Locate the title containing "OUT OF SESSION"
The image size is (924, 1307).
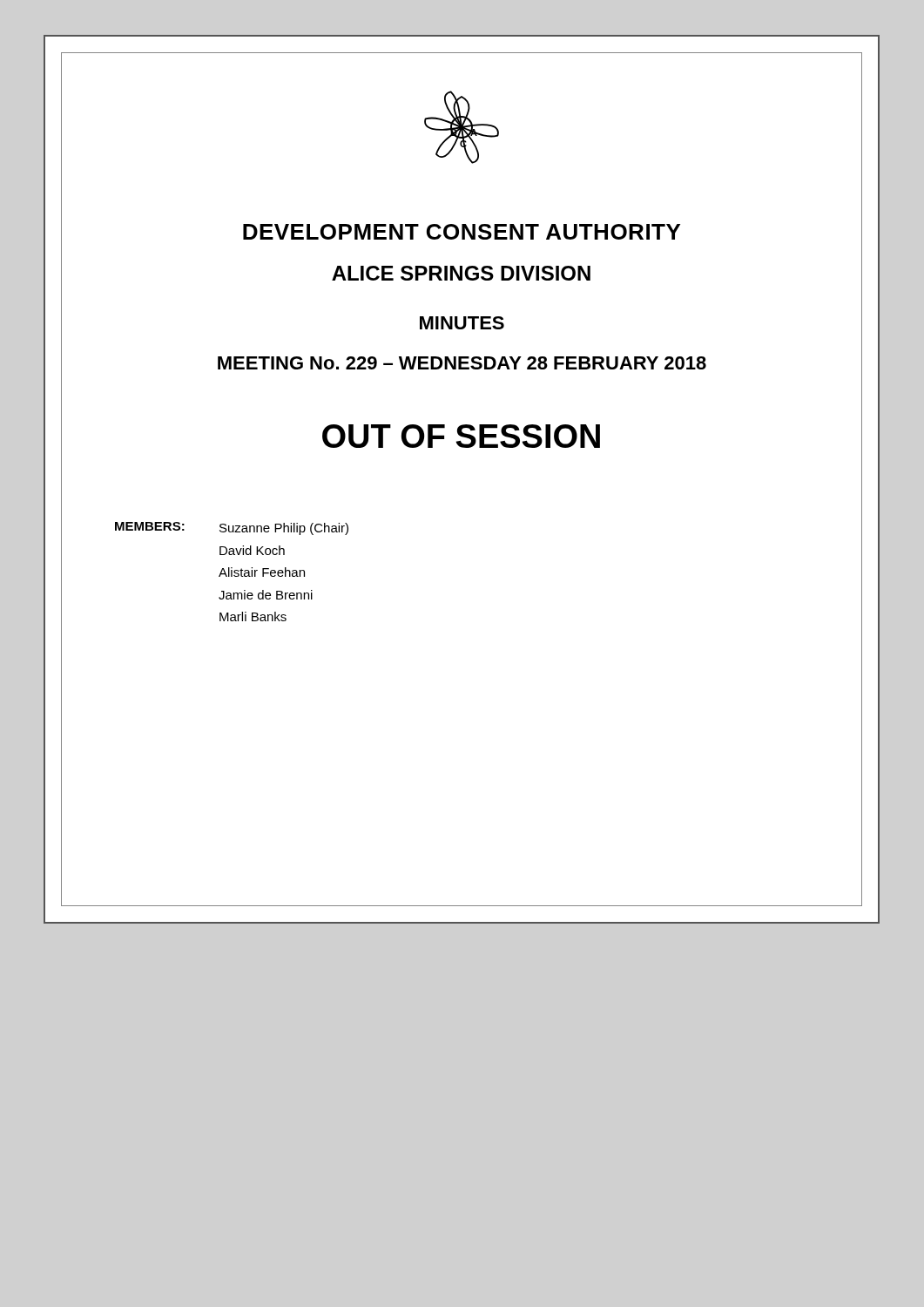tap(462, 437)
